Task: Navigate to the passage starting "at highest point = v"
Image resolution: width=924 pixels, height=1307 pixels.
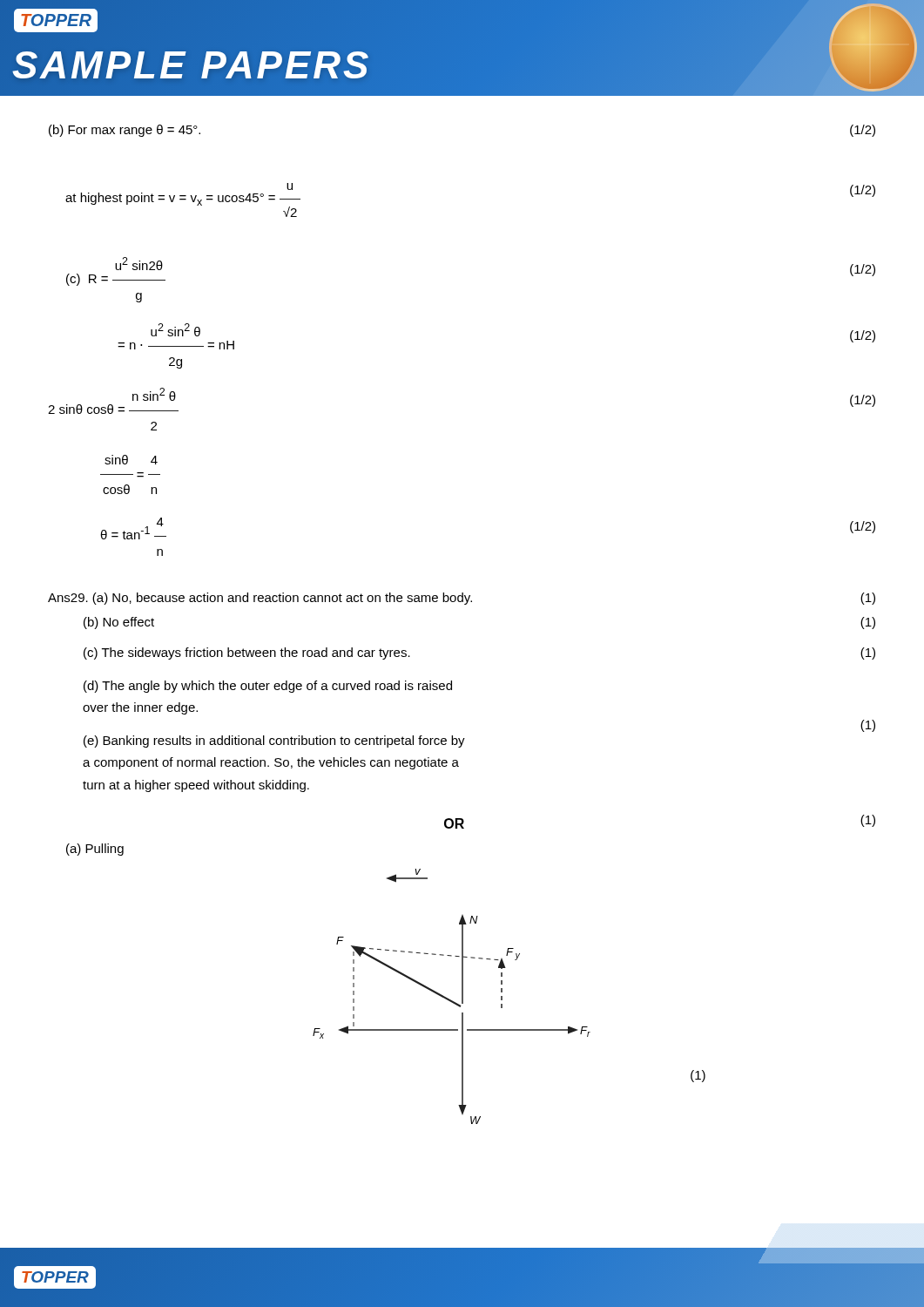Action: 290,199
